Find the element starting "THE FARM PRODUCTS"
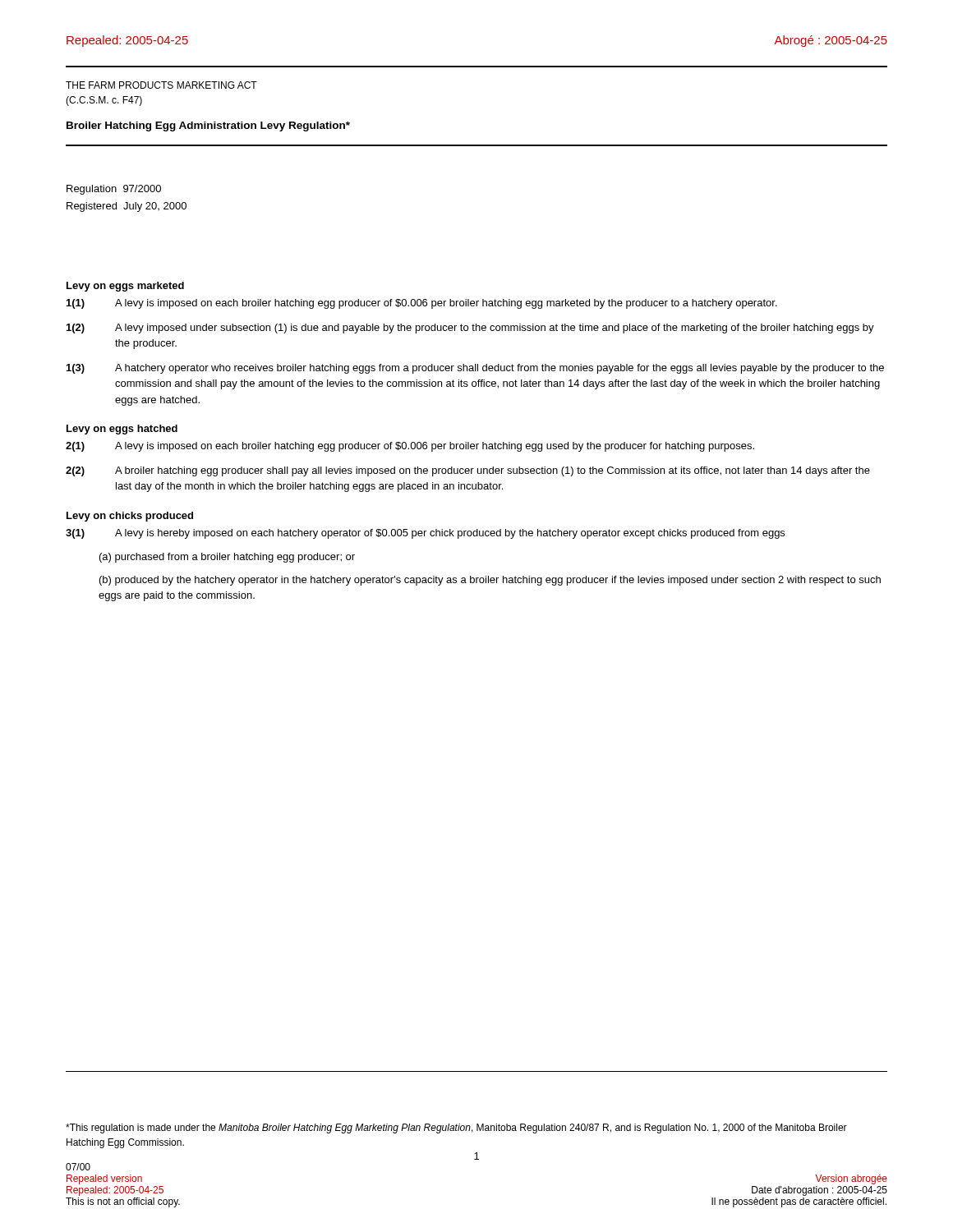The height and width of the screenshot is (1232, 953). (161, 93)
